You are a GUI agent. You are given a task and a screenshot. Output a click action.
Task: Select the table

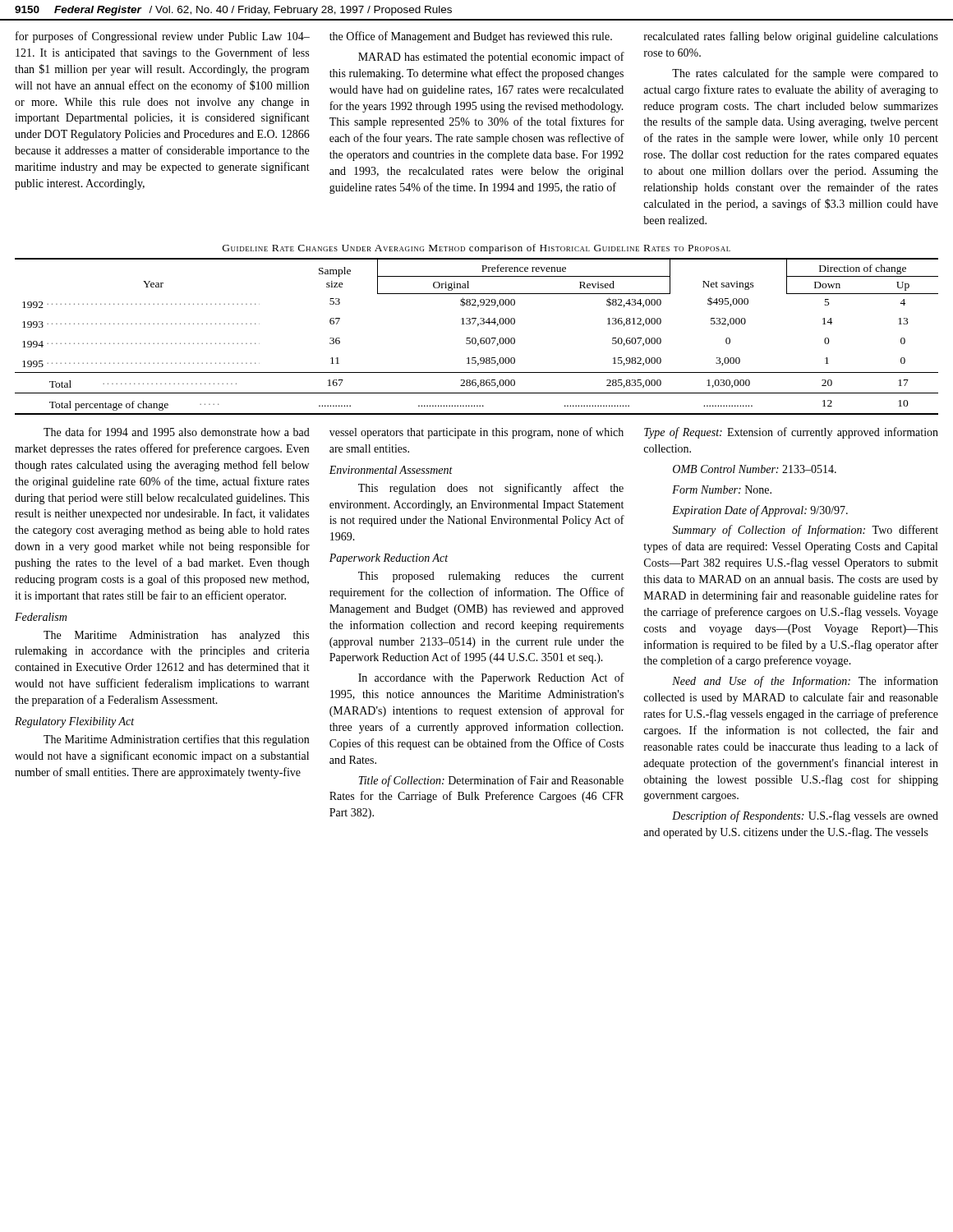(x=476, y=336)
